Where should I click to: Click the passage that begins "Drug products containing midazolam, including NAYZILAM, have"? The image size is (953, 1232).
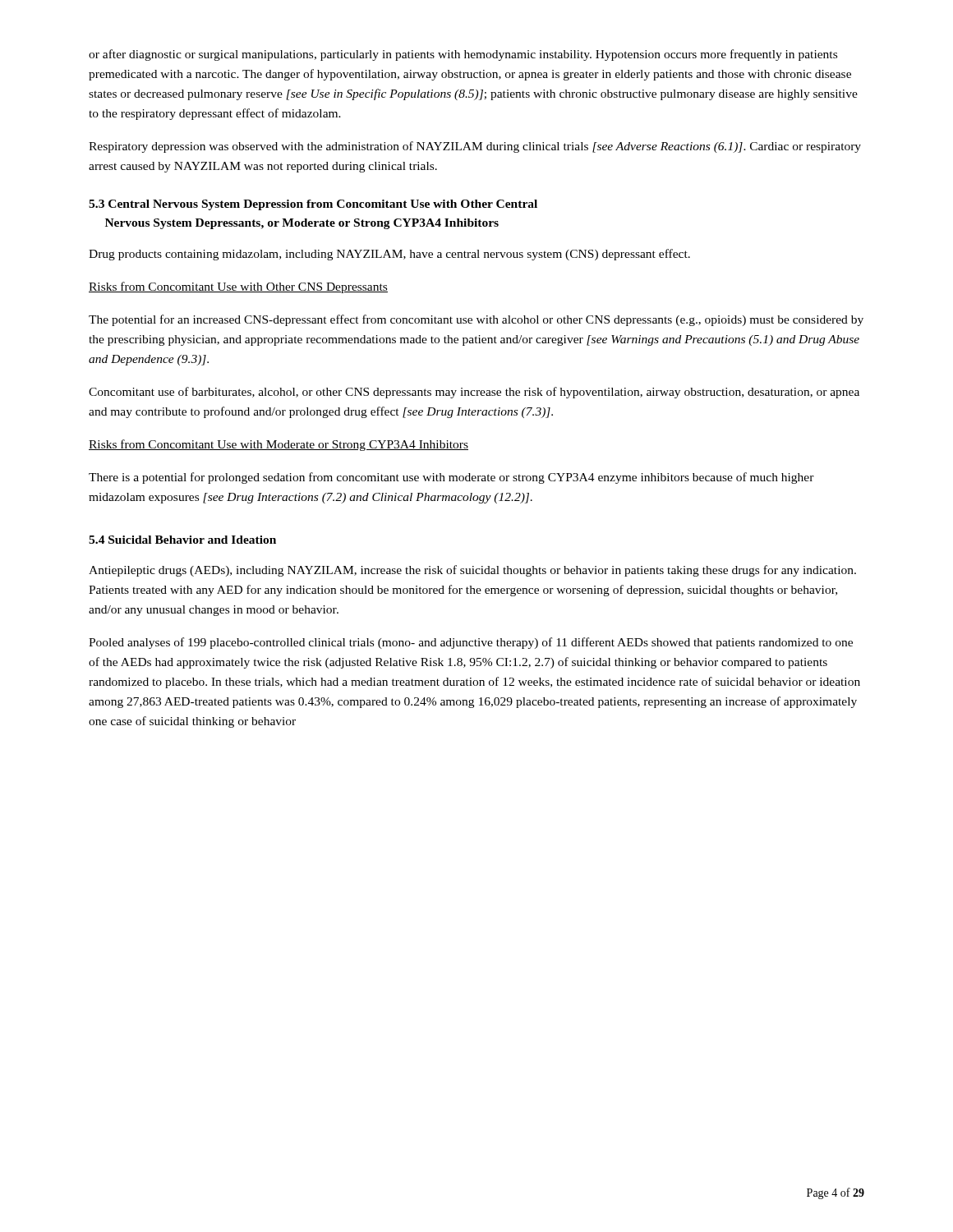(390, 253)
